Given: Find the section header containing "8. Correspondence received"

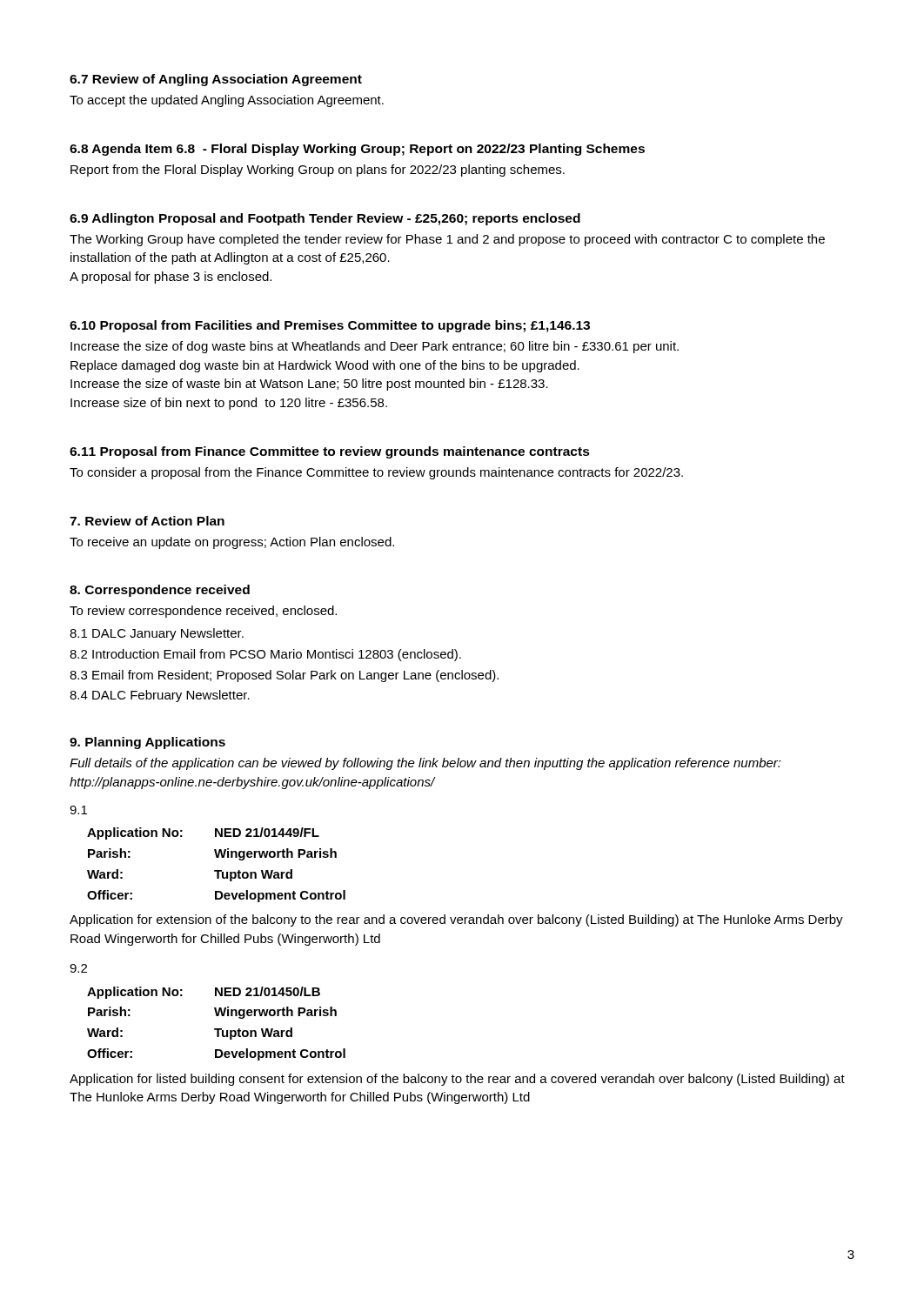Looking at the screenshot, I should (x=160, y=590).
